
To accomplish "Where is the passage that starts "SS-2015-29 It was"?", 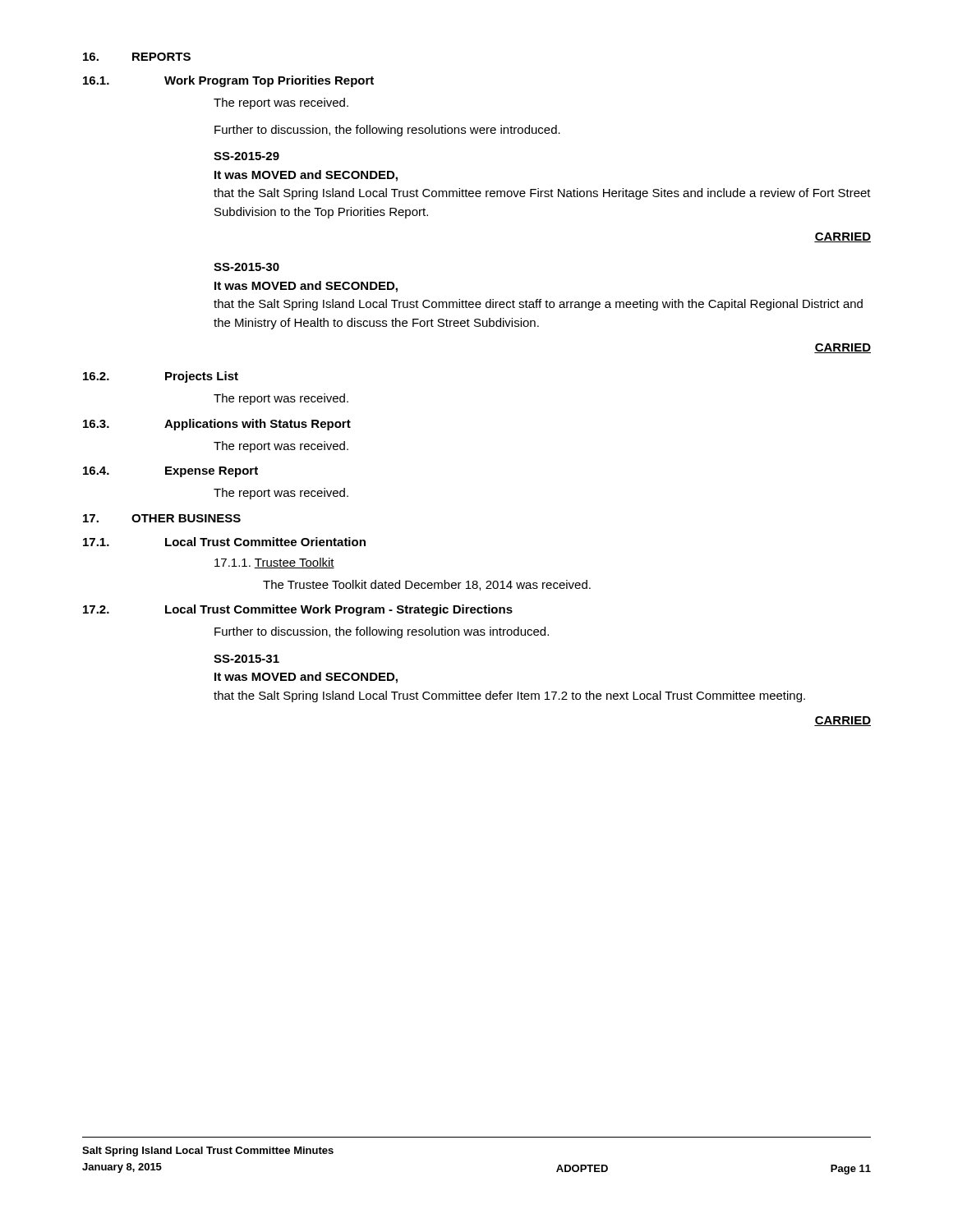I will [542, 183].
